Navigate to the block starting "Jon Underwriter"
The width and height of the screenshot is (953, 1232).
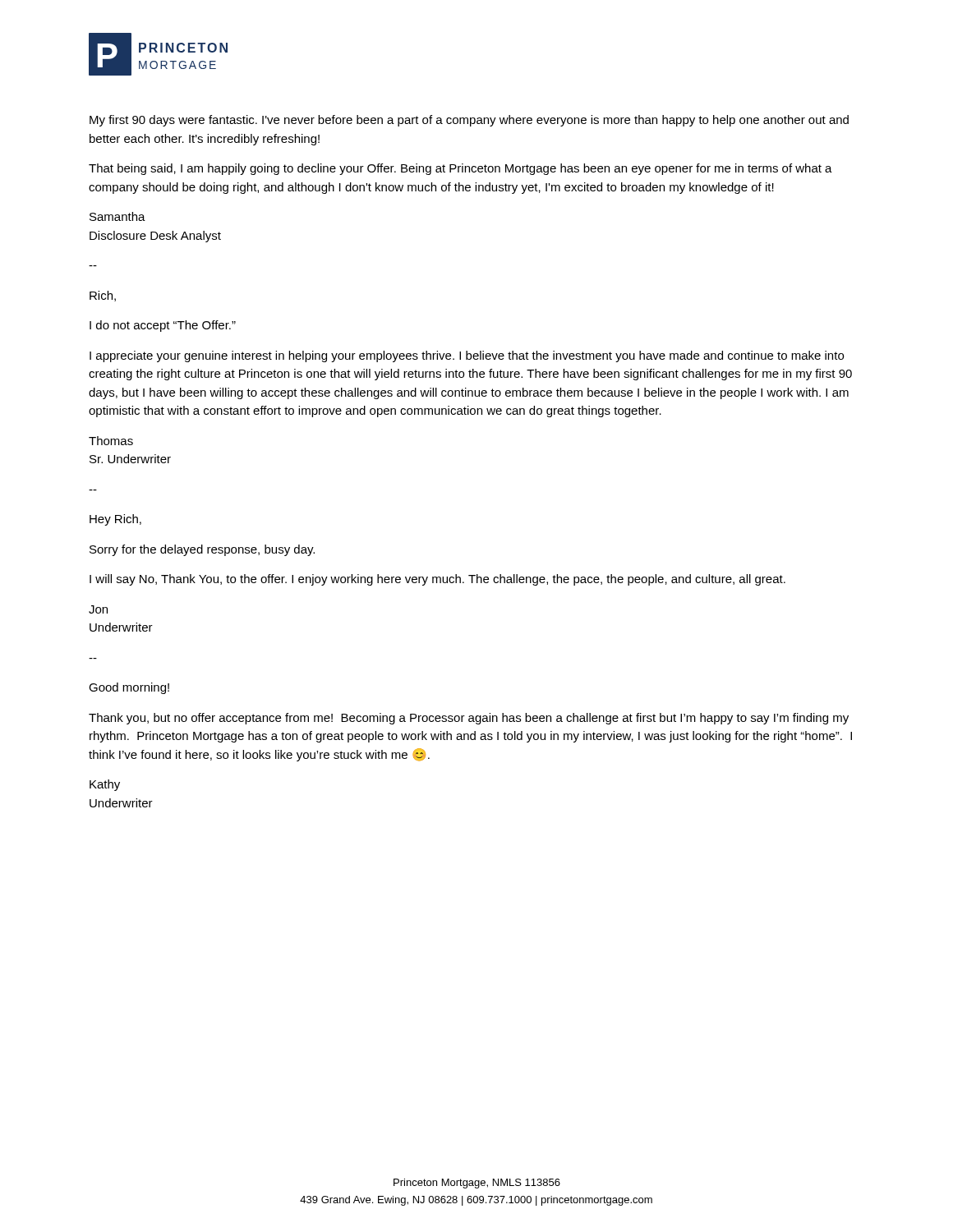coord(98,609)
